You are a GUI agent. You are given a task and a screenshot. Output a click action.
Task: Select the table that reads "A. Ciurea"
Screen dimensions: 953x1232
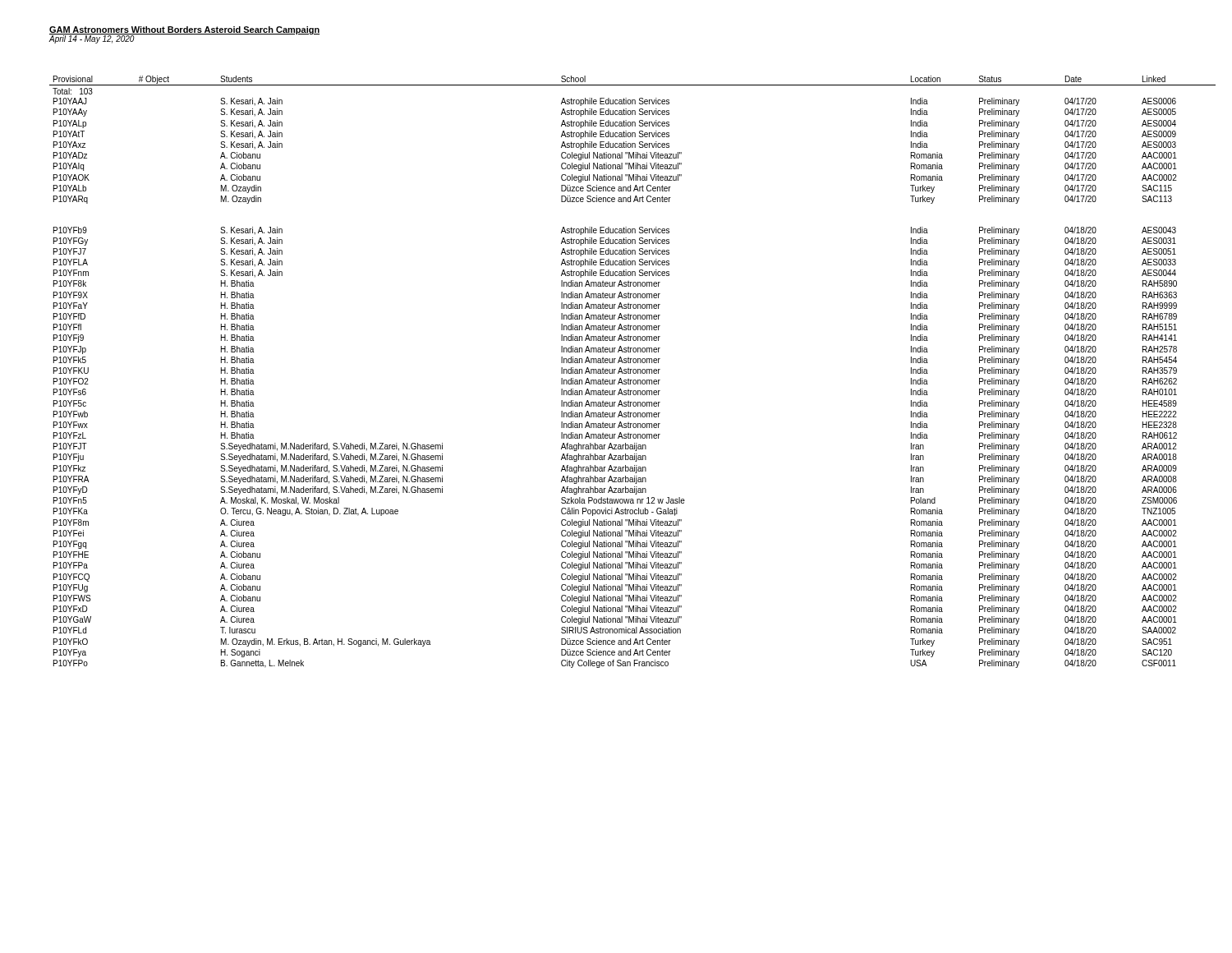click(x=632, y=371)
